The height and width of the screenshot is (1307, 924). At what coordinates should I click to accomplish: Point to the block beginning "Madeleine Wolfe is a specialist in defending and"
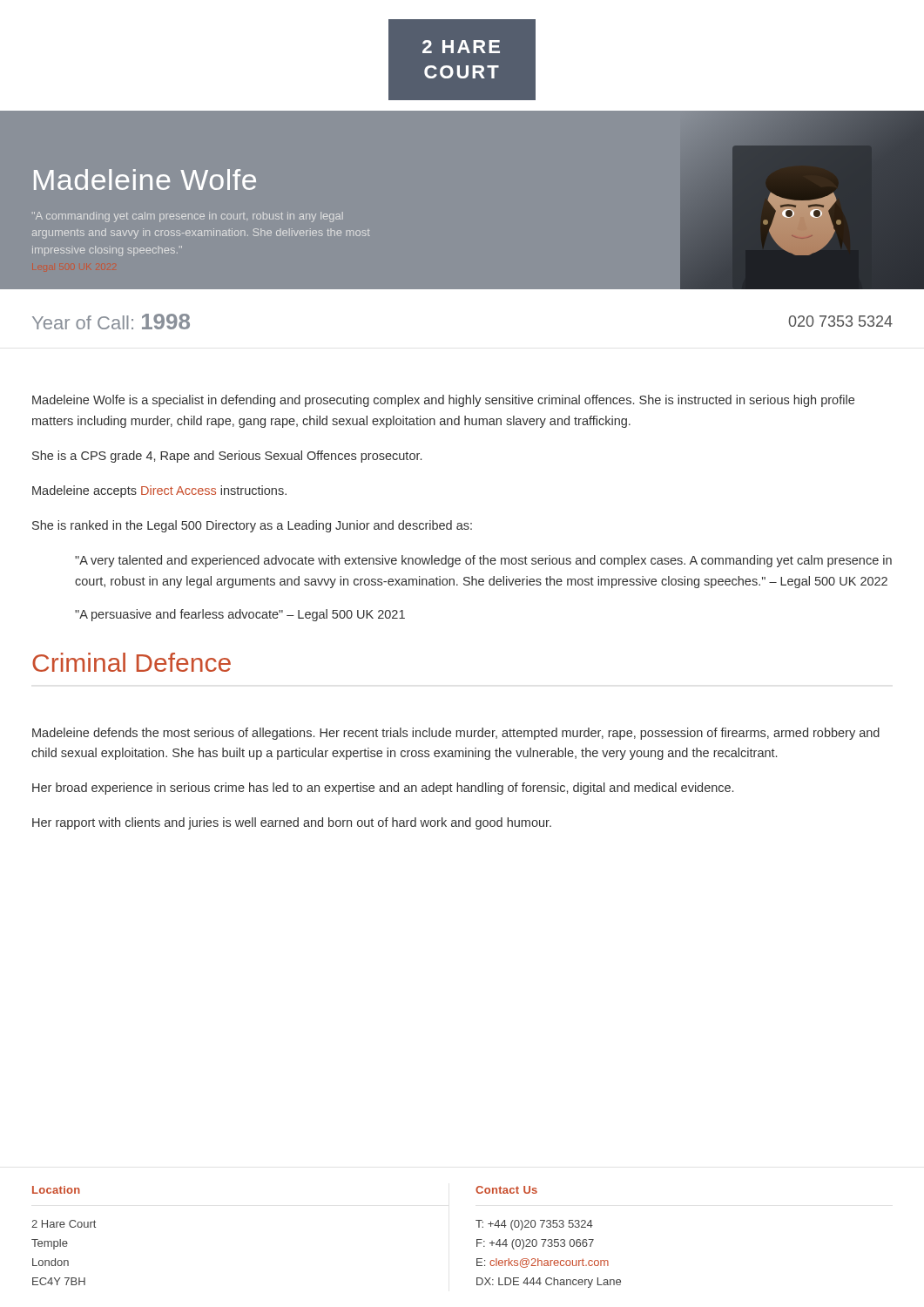443,411
